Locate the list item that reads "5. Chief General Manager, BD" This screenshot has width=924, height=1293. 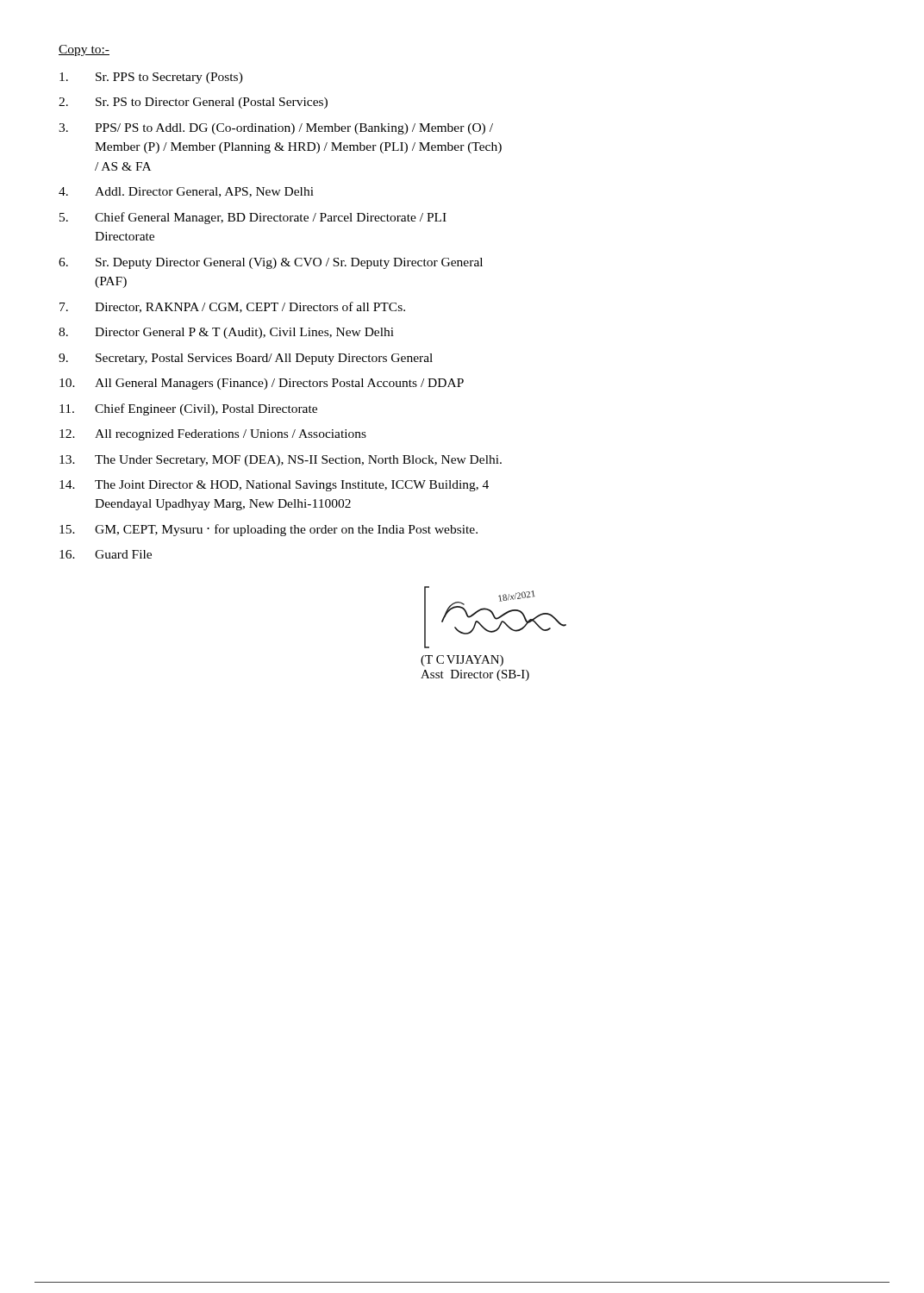click(253, 218)
